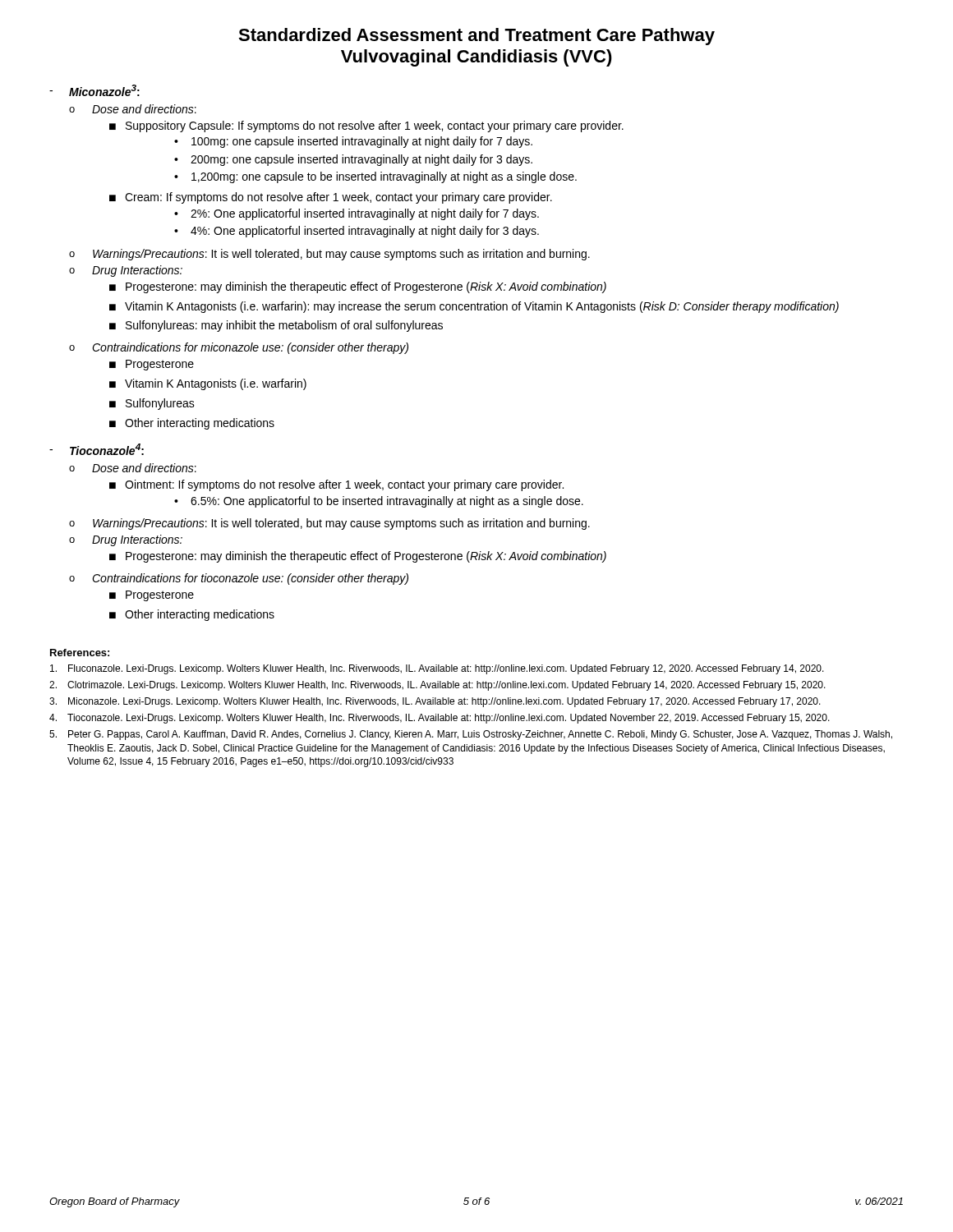
Task: Click on the list item that reads "Fluconazole. Lexi-Drugs. Lexicomp. Wolters Kluwer Health, Inc. Riverwoods,"
Action: click(446, 668)
